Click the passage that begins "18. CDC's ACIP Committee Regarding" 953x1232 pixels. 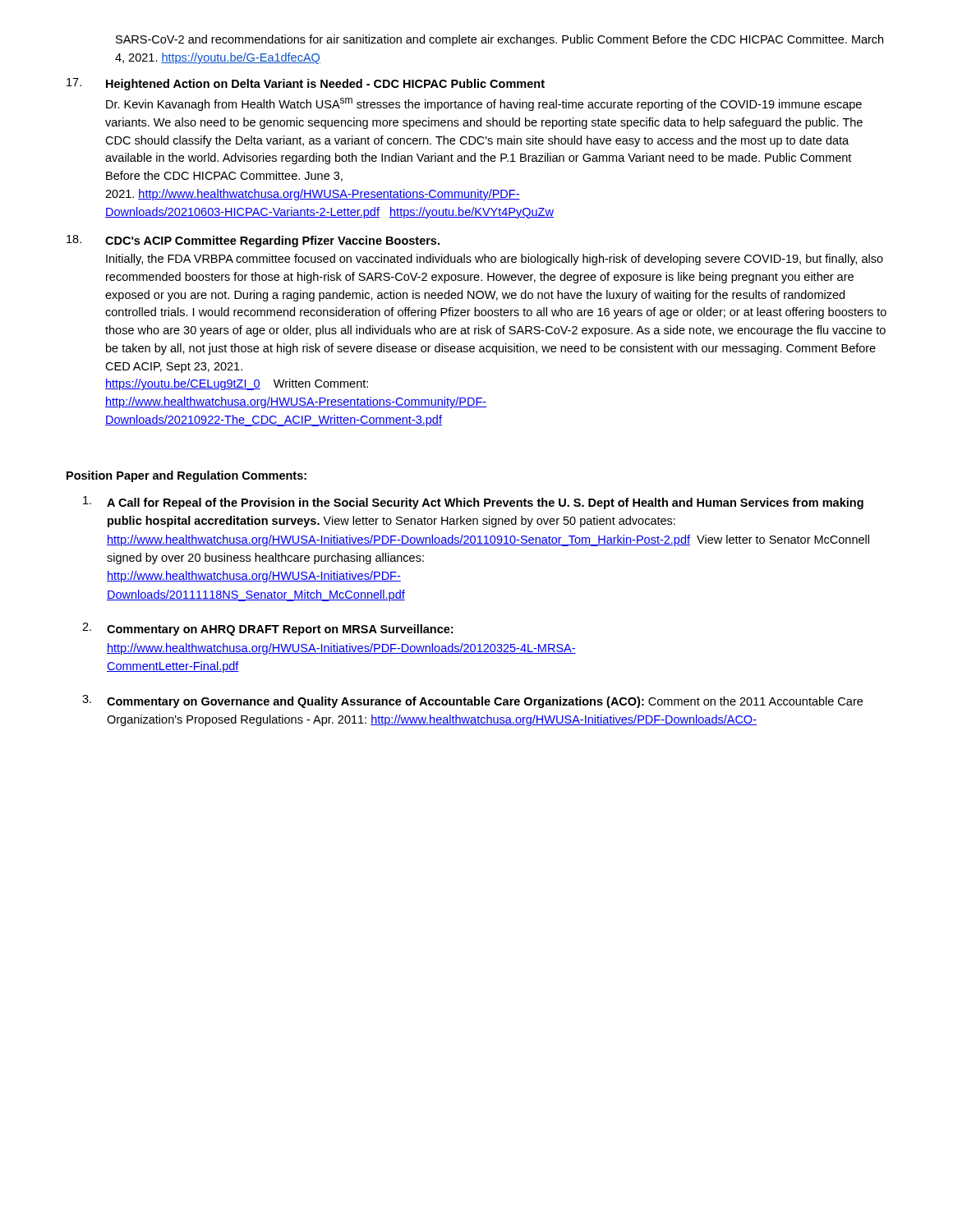coord(476,331)
